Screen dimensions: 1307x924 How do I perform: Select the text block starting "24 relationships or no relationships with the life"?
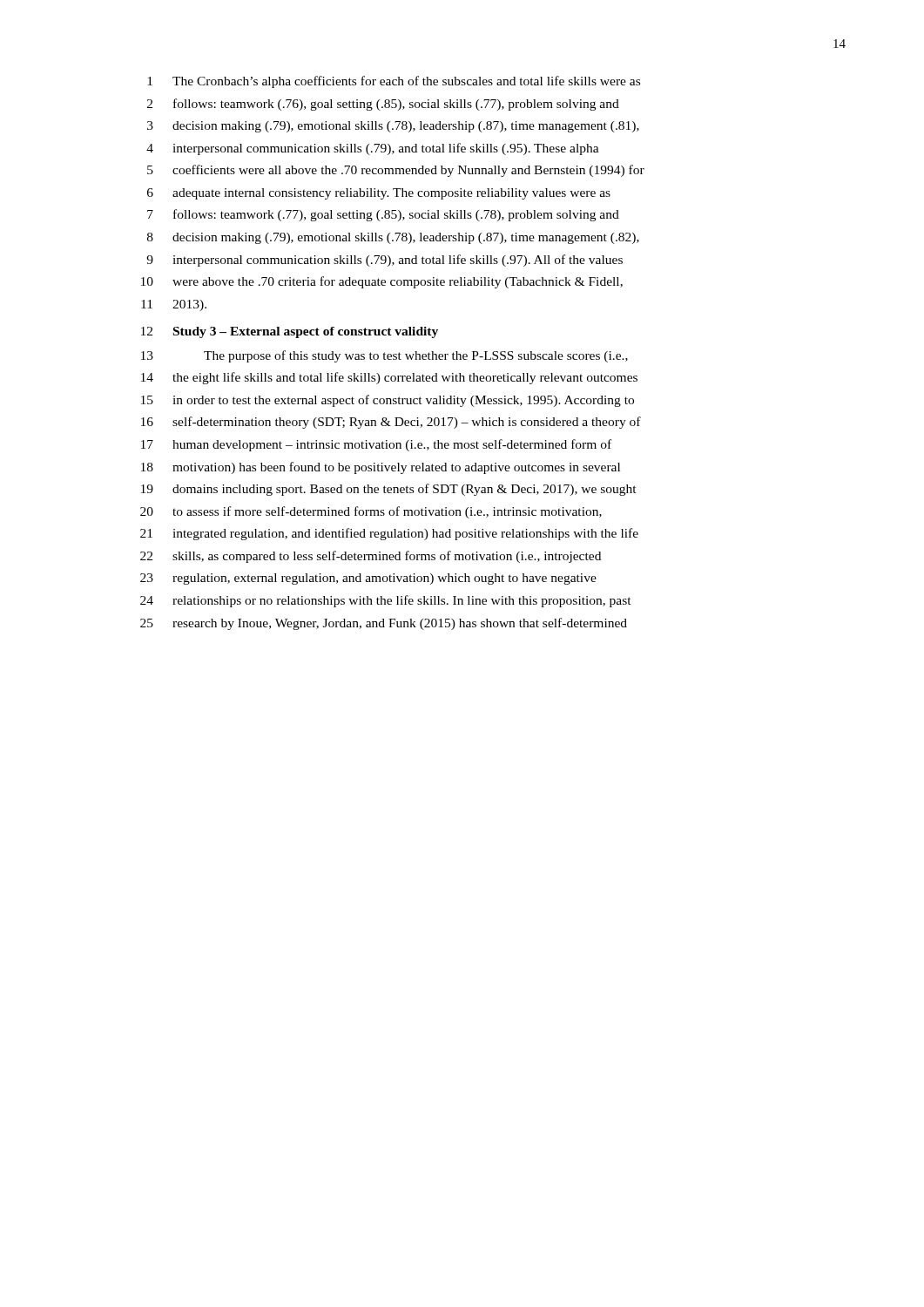tap(483, 600)
